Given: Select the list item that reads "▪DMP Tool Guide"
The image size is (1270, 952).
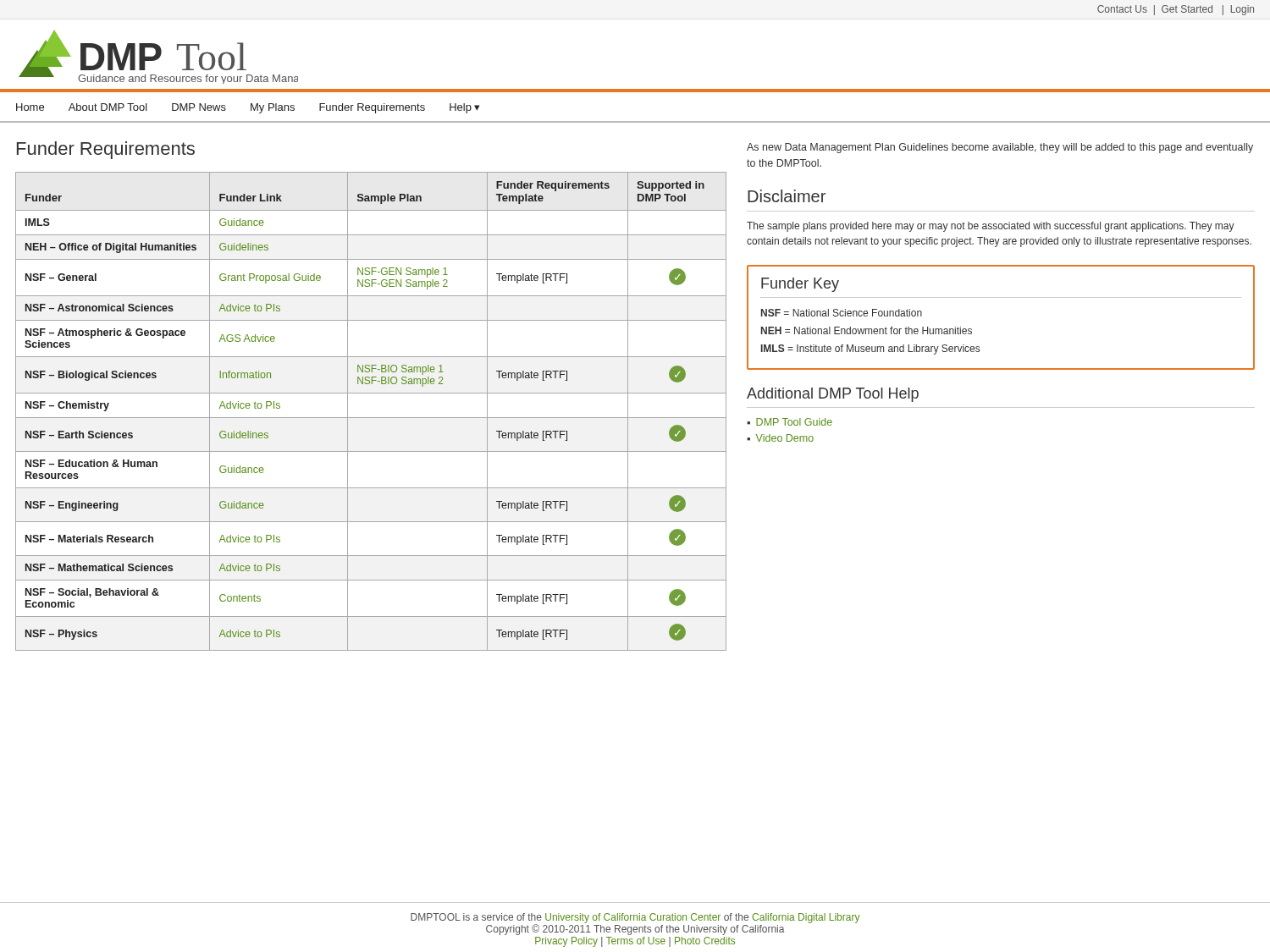Looking at the screenshot, I should tap(790, 422).
